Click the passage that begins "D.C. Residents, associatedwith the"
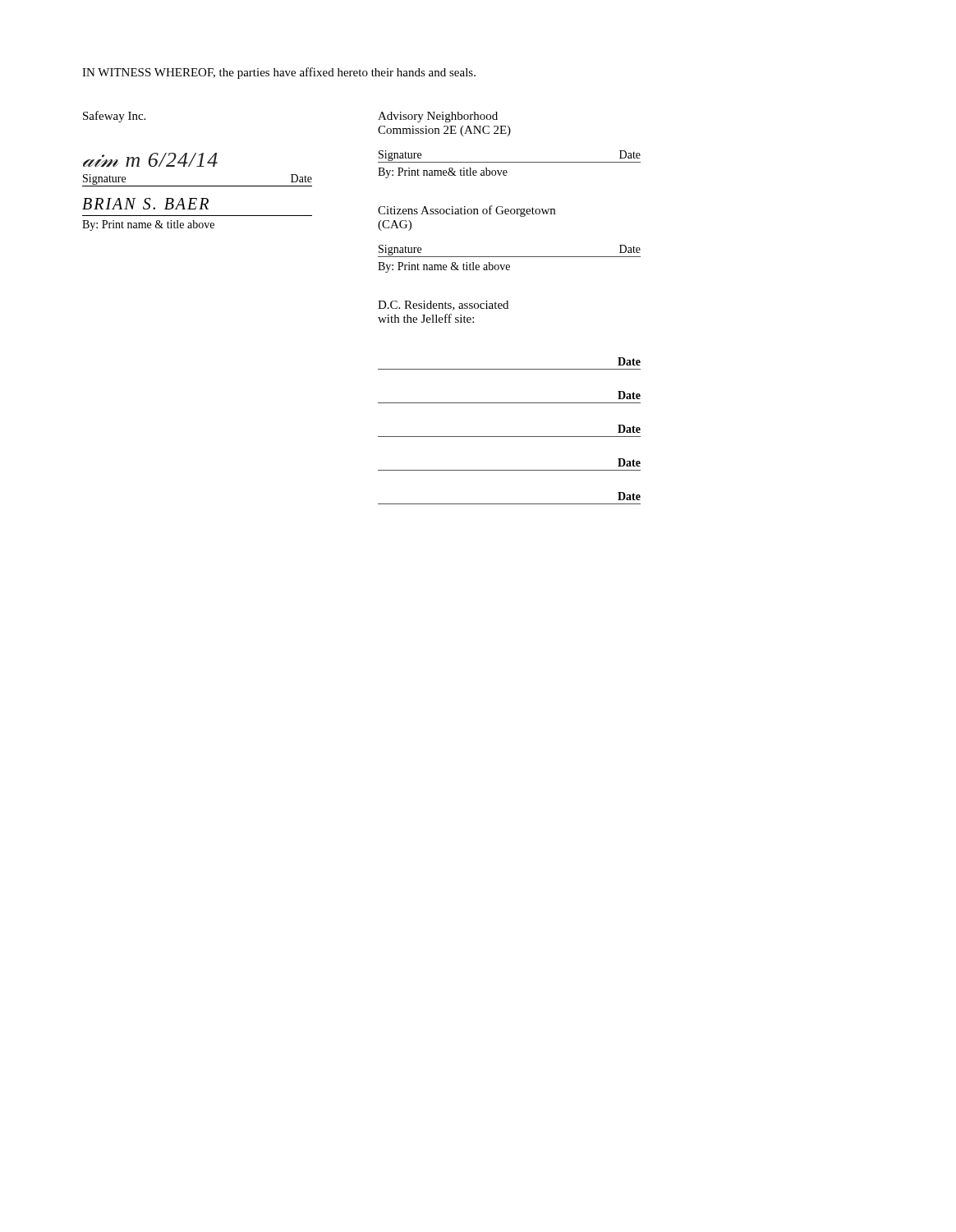The height and width of the screenshot is (1232, 956). [443, 312]
